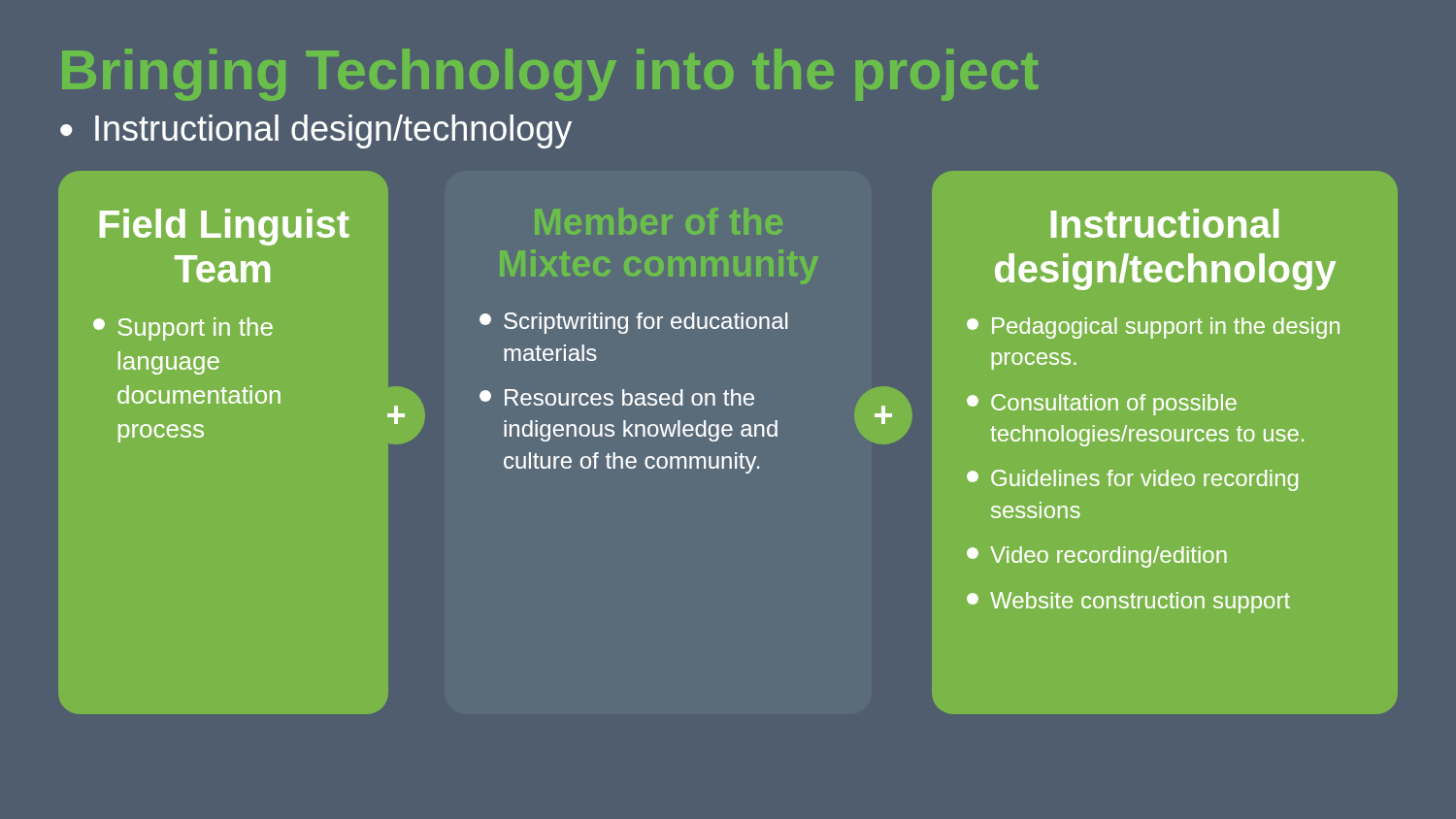Find the block on this page that starts "Guidelines for video"
The width and height of the screenshot is (1456, 819).
click(1165, 495)
